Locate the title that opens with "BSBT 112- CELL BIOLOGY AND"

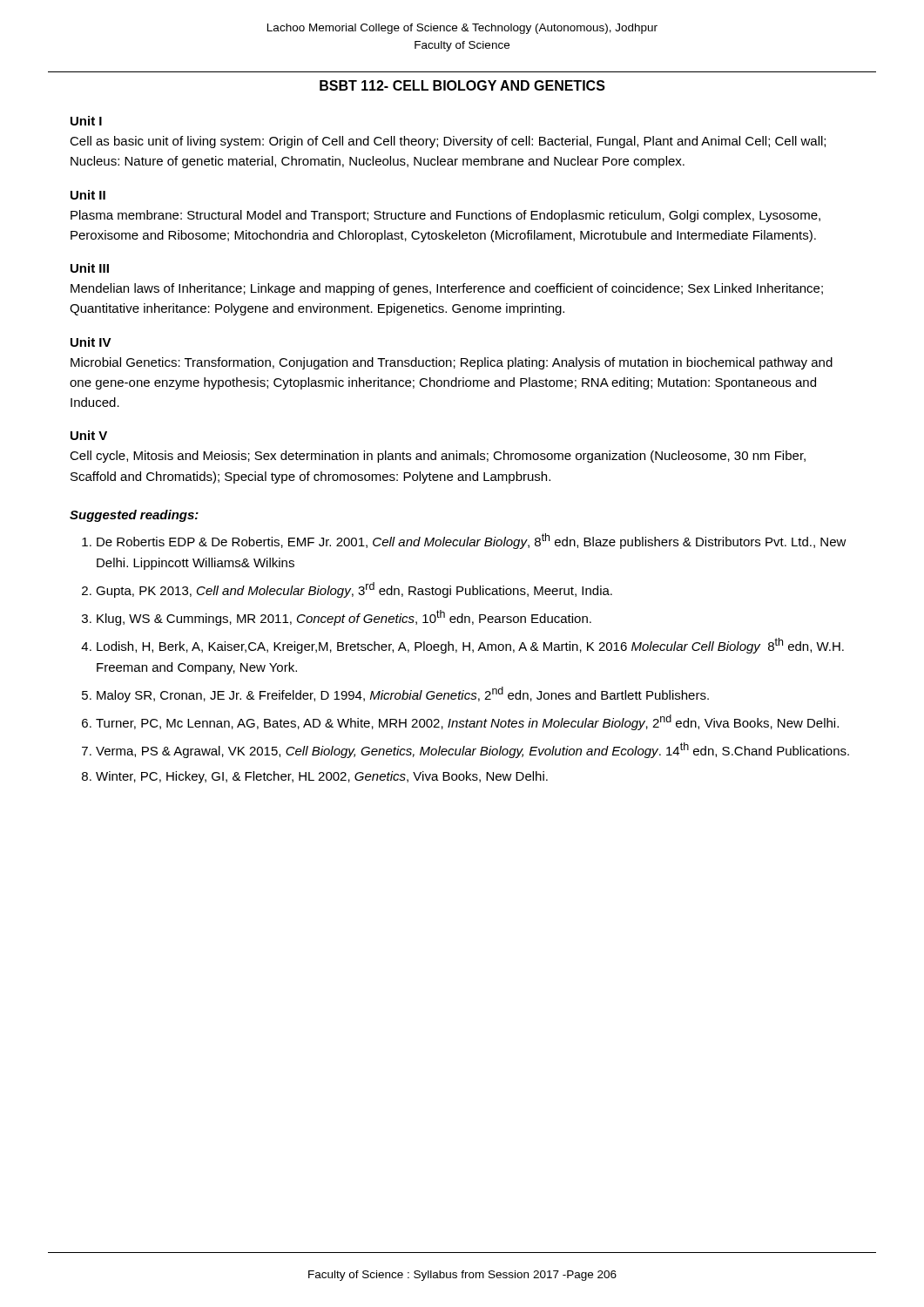pyautogui.click(x=462, y=86)
